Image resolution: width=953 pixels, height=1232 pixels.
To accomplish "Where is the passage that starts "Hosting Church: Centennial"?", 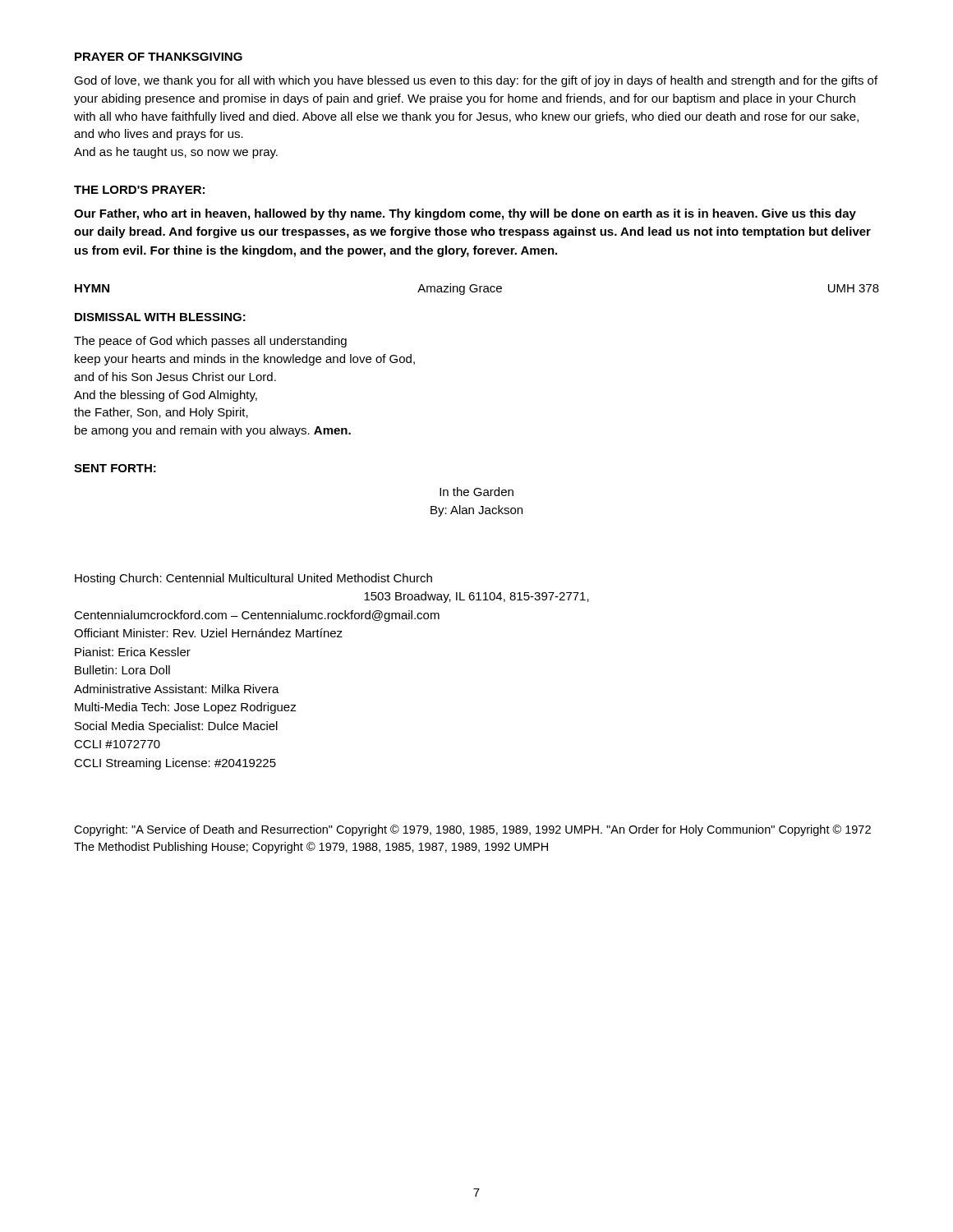I will [253, 579].
